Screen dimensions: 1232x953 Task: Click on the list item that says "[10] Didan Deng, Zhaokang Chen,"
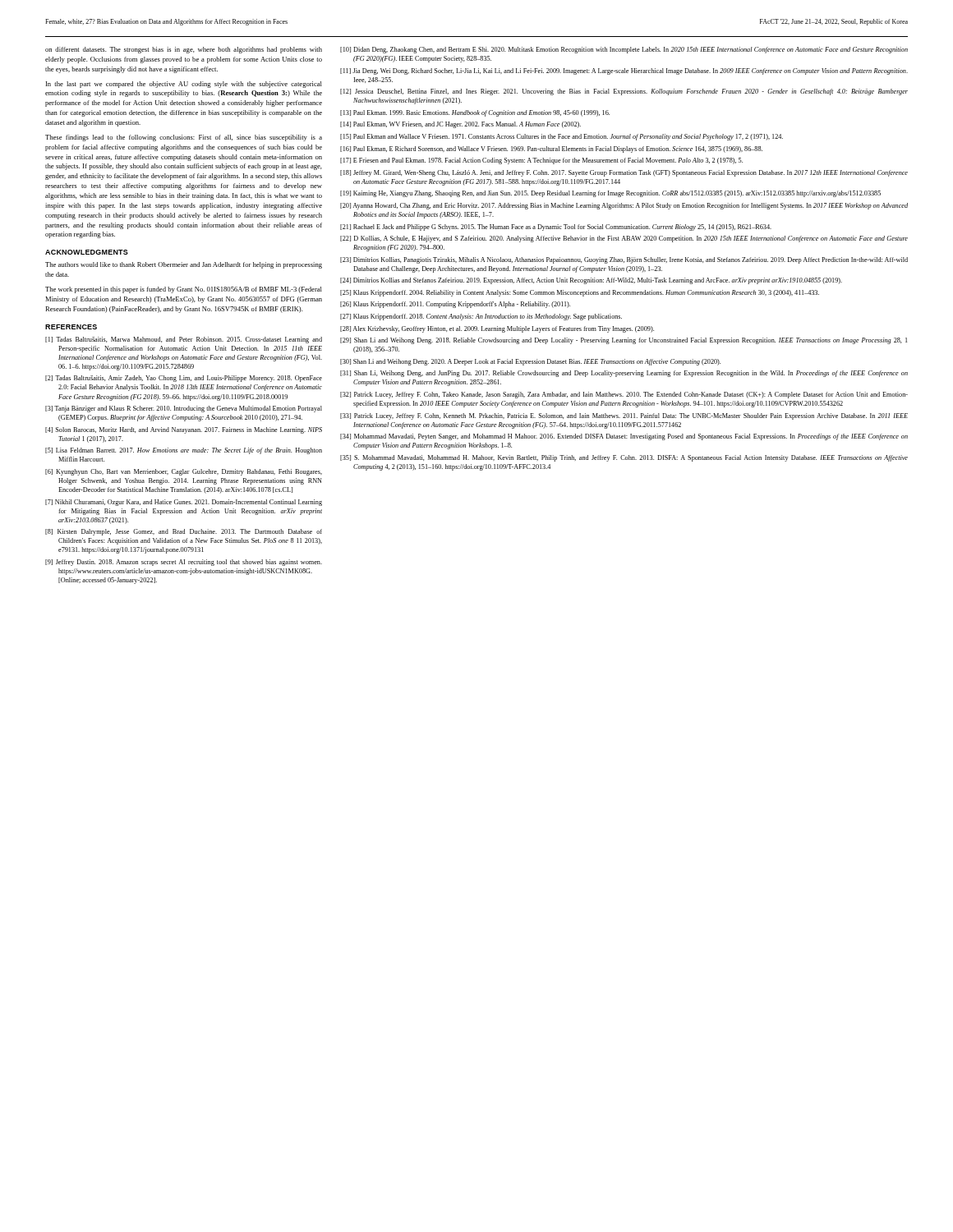click(x=624, y=54)
